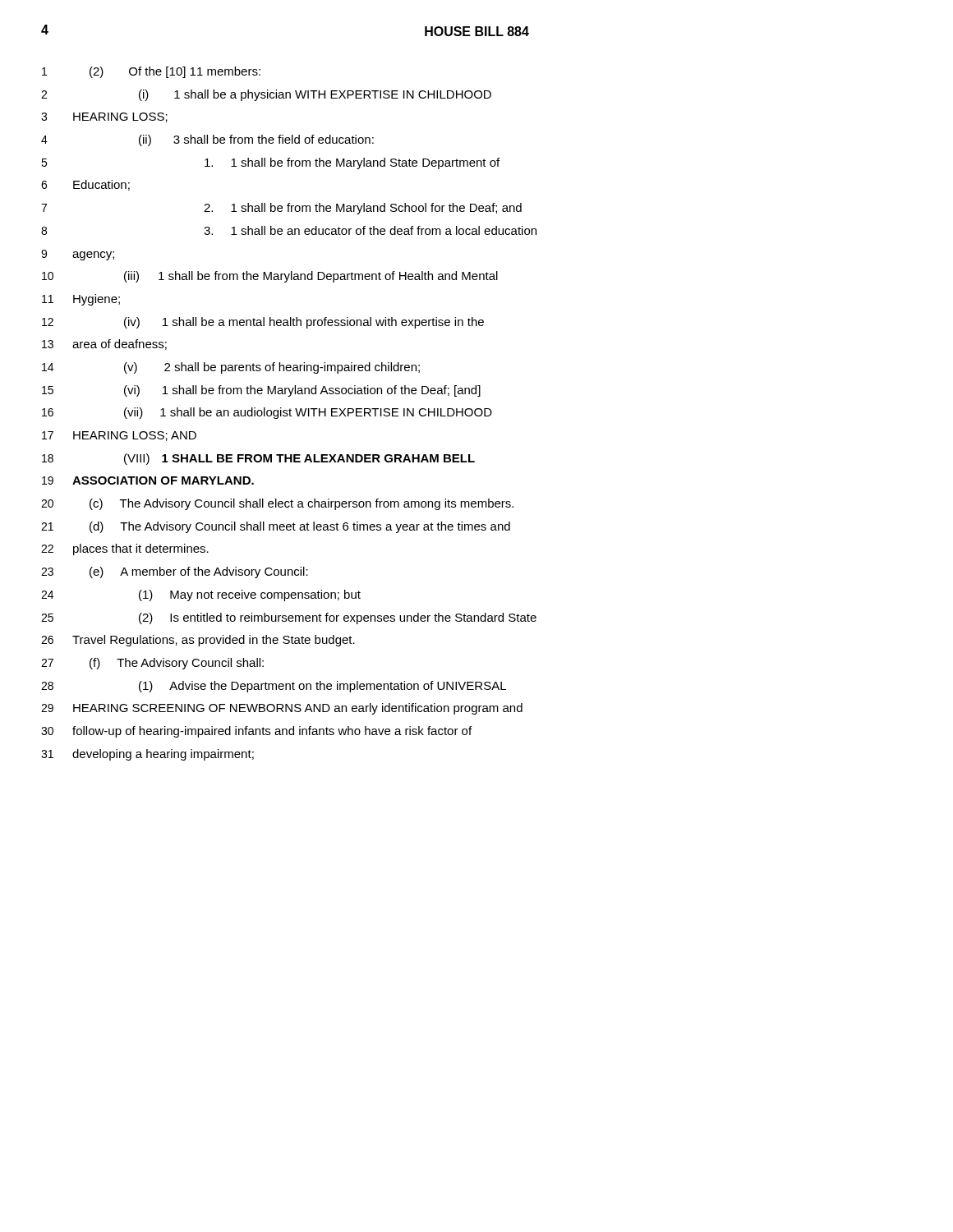
Task: Select the text block starting "16 (vii) 1"
Action: point(476,424)
